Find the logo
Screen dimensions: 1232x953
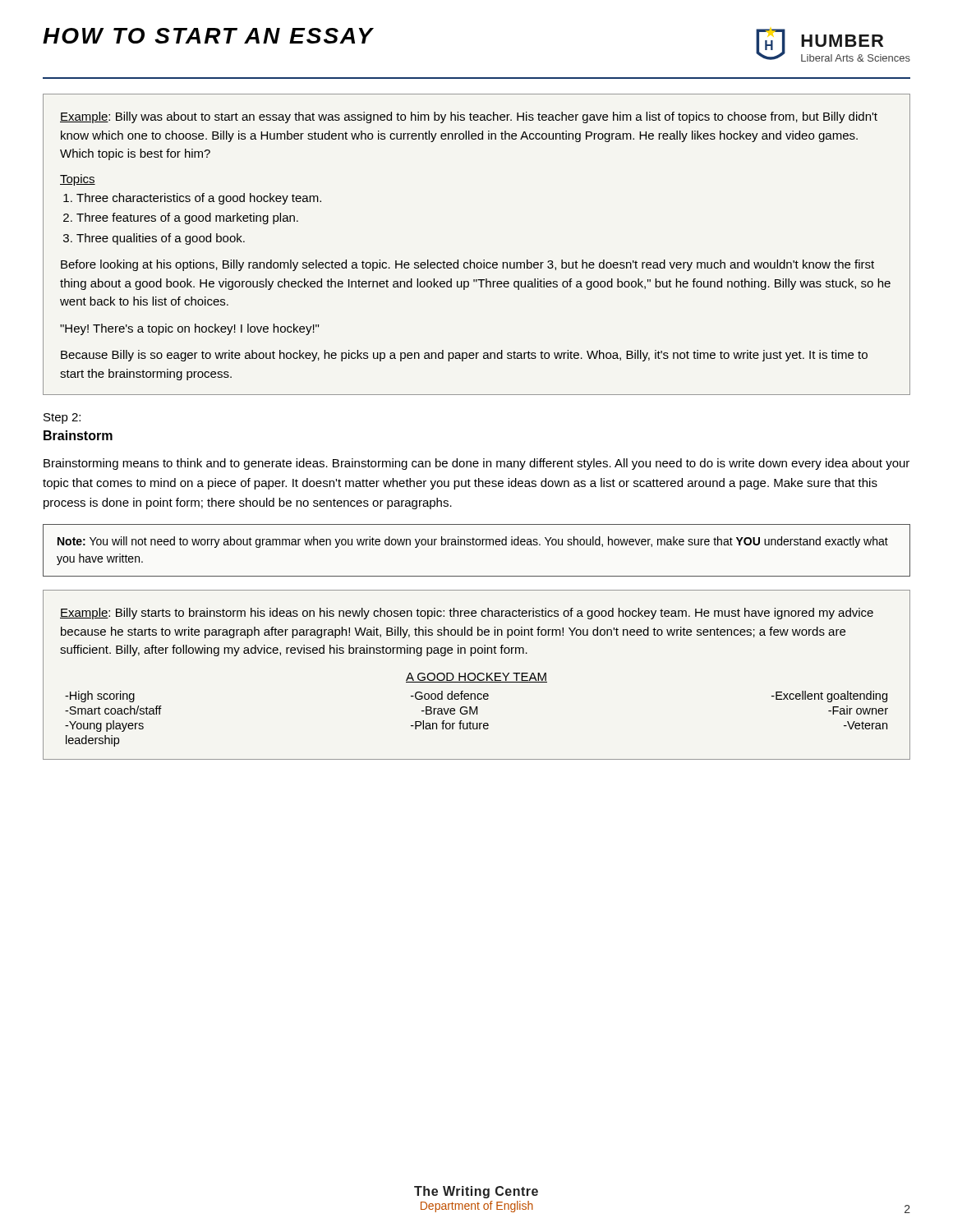[x=830, y=48]
